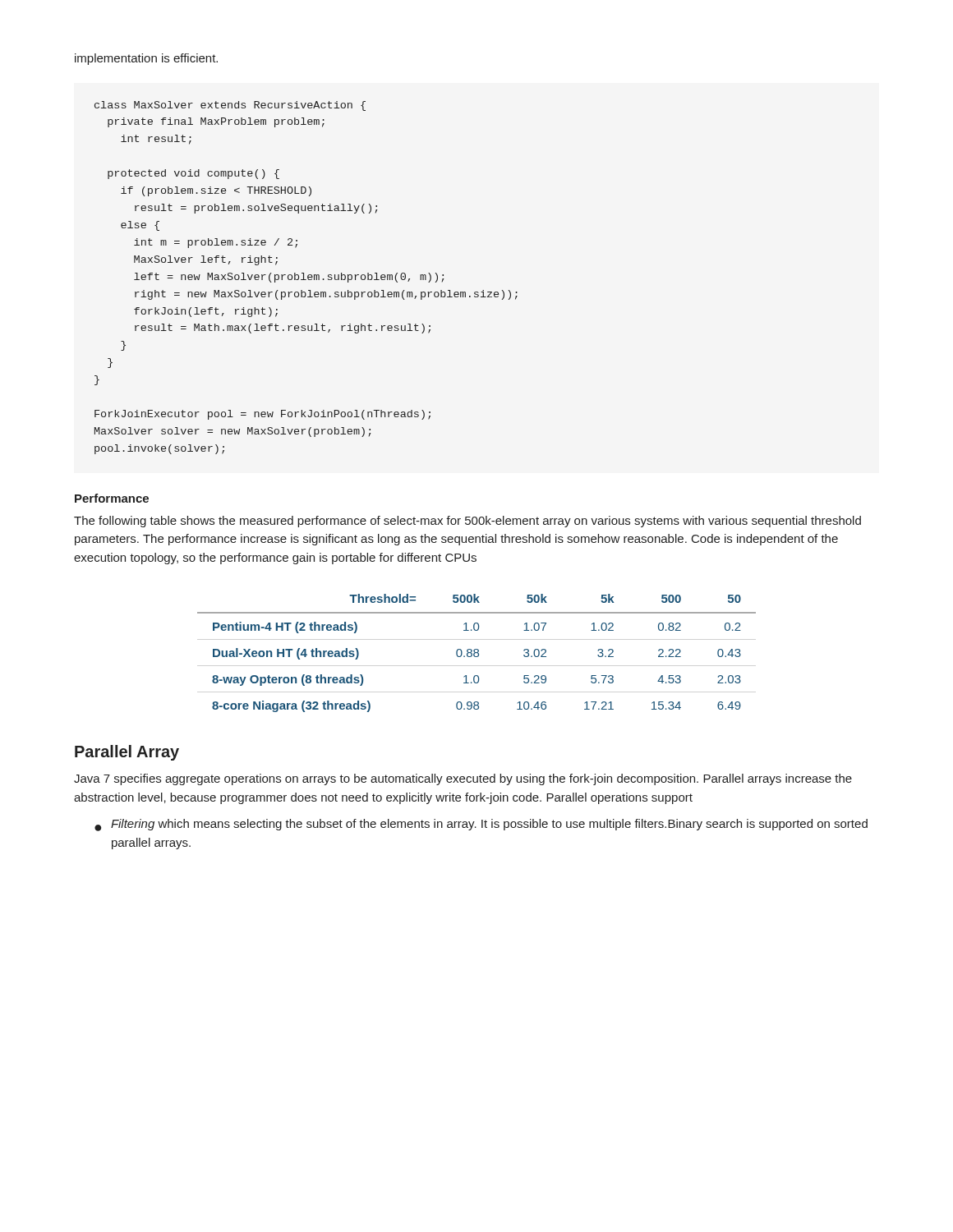
Task: Locate the table
Action: 476,652
